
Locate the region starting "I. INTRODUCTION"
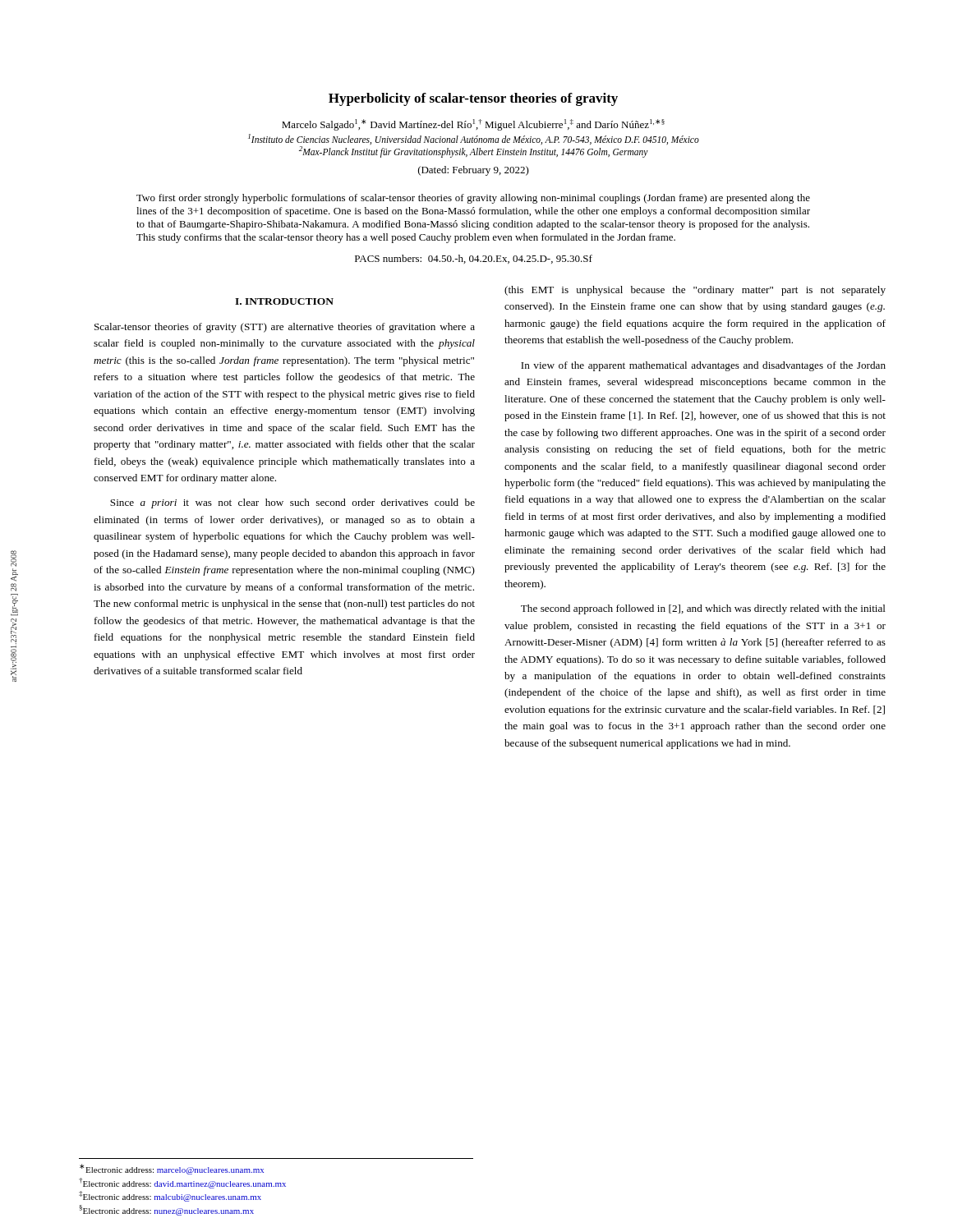(284, 301)
